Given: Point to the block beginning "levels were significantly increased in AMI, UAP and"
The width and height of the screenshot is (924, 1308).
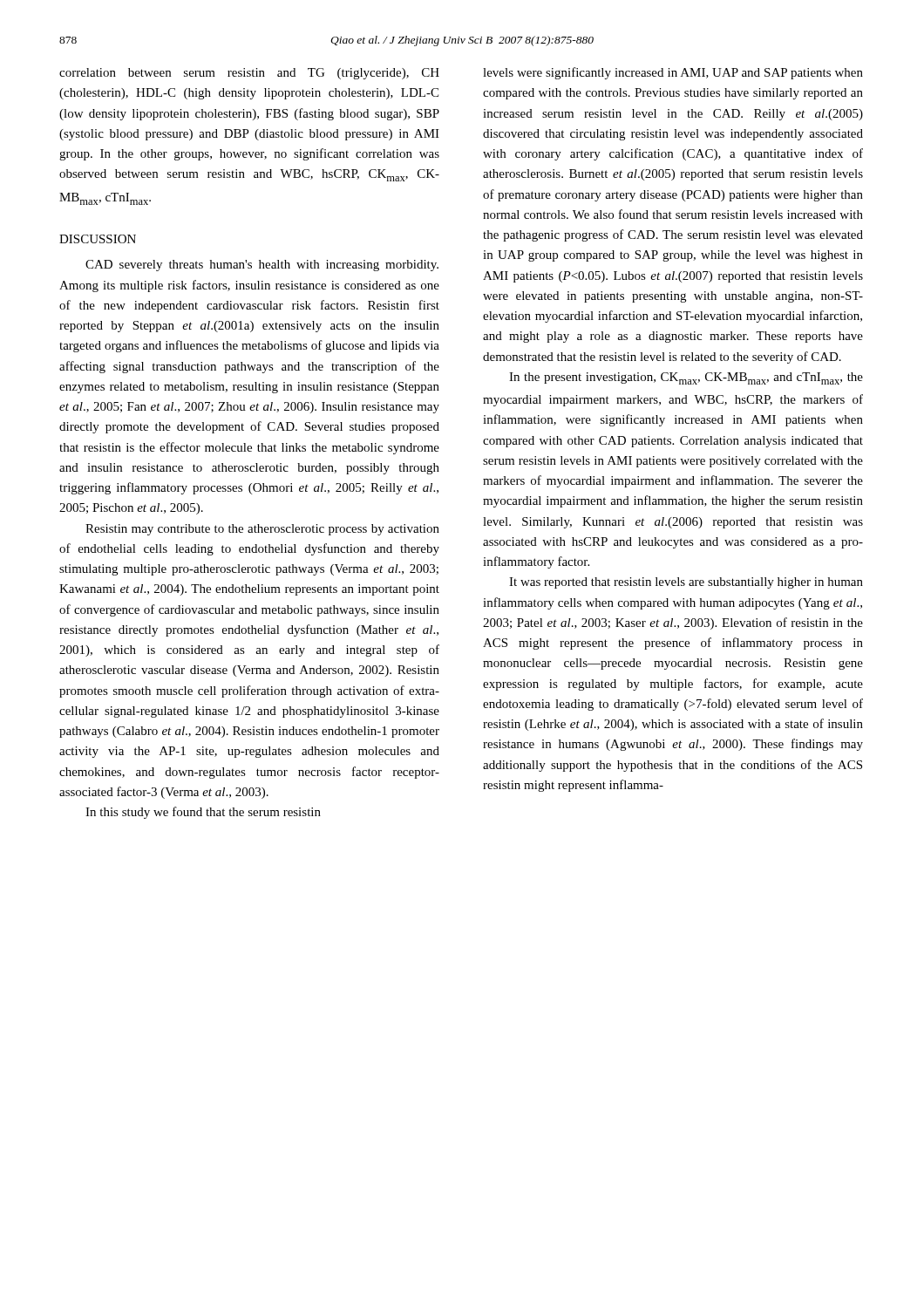Looking at the screenshot, I should point(673,215).
